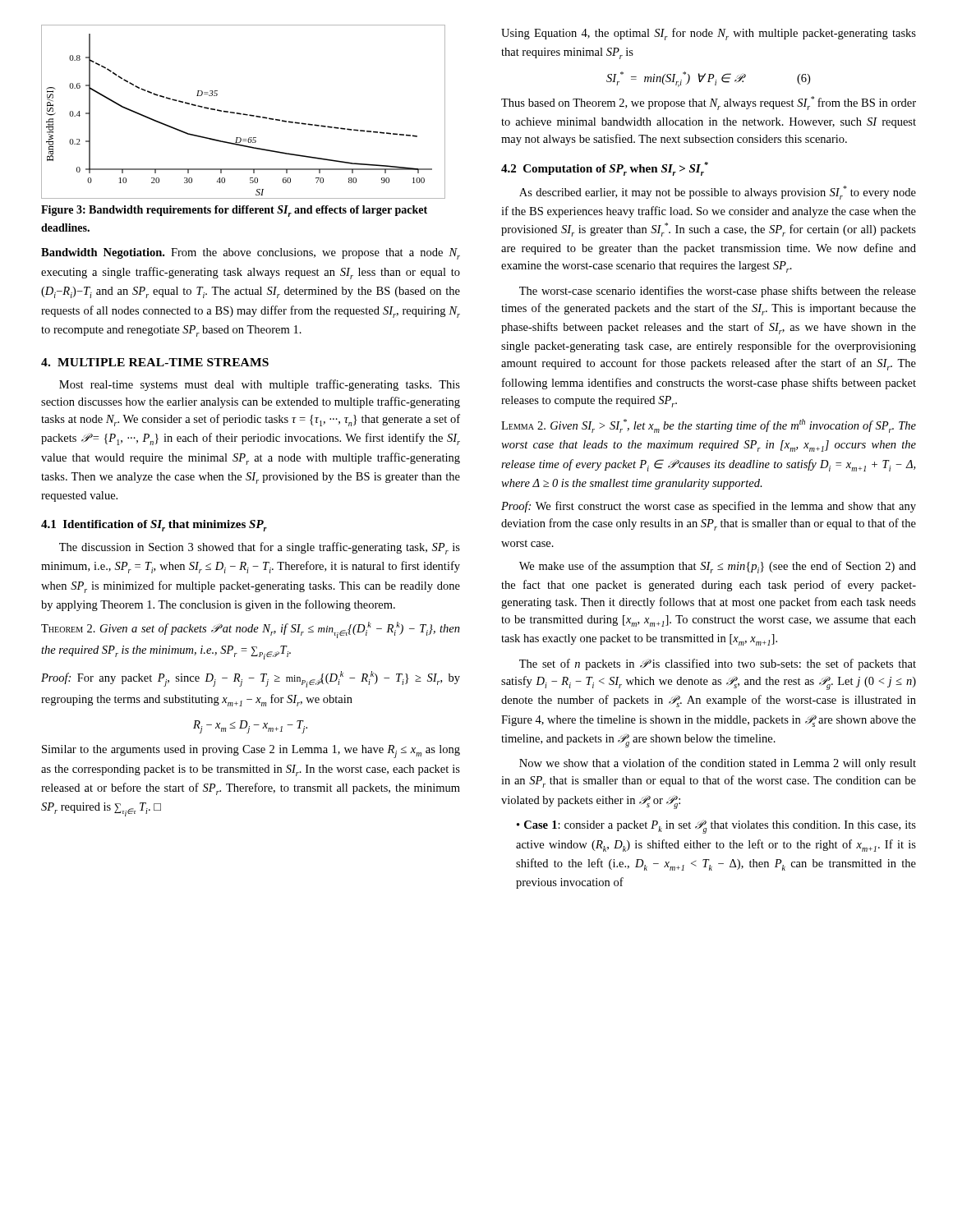Navigate to the text starting "Figure 3: Bandwidth requirements for"
The image size is (953, 1232).
pos(234,219)
